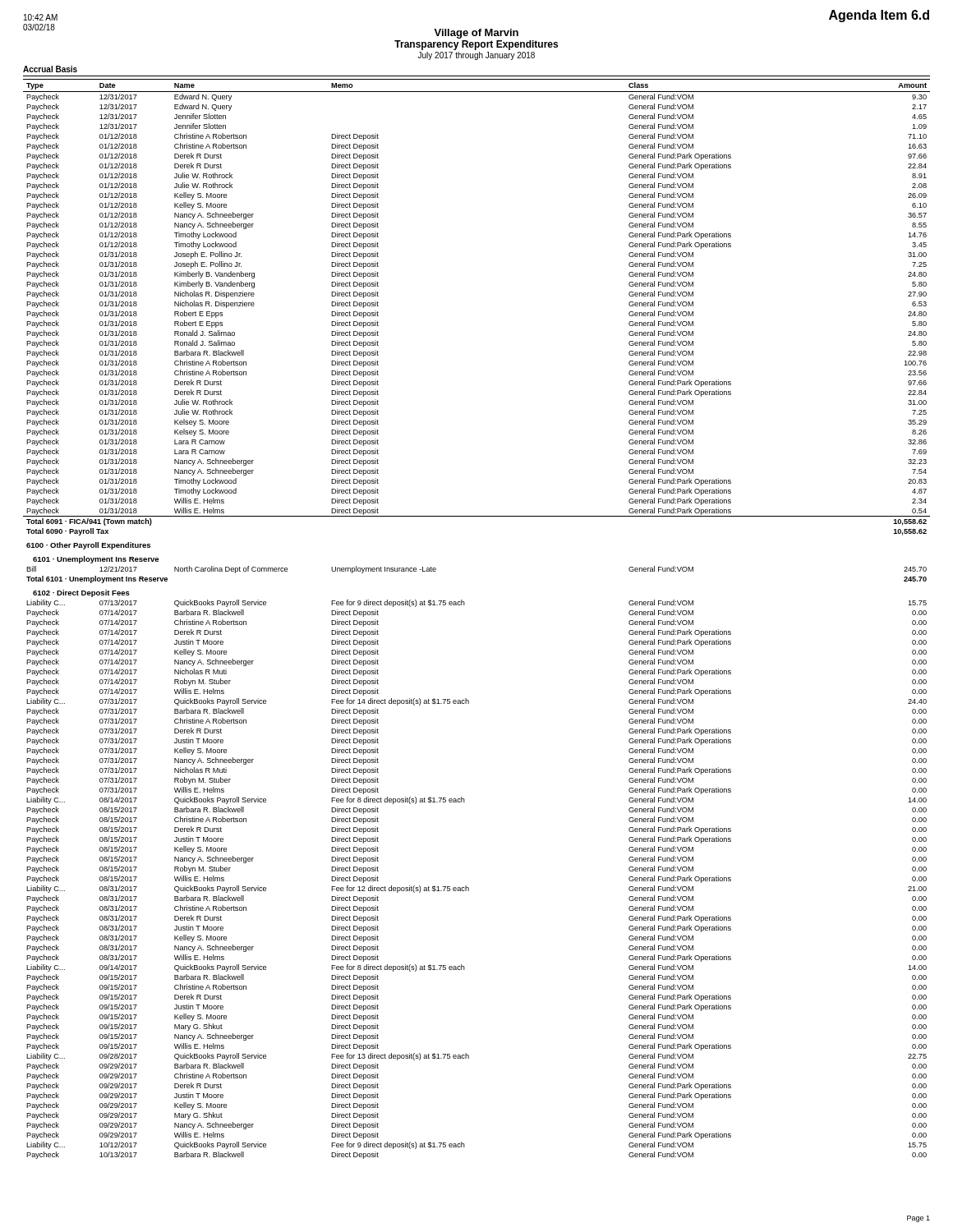Image resolution: width=953 pixels, height=1232 pixels.
Task: Navigate to the text block starting "Accrual Basis"
Action: [x=50, y=69]
